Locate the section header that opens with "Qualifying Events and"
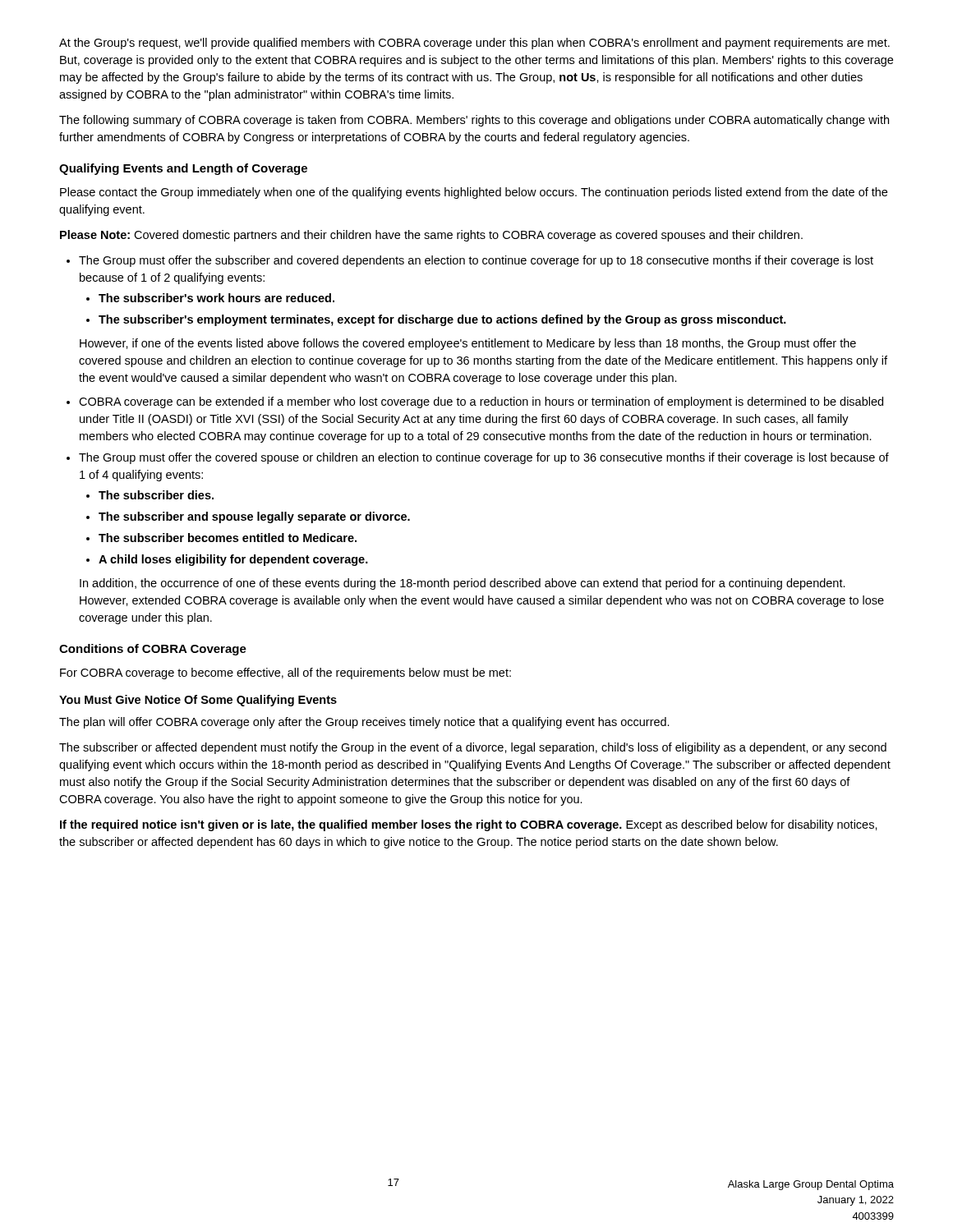The image size is (953, 1232). (x=183, y=169)
